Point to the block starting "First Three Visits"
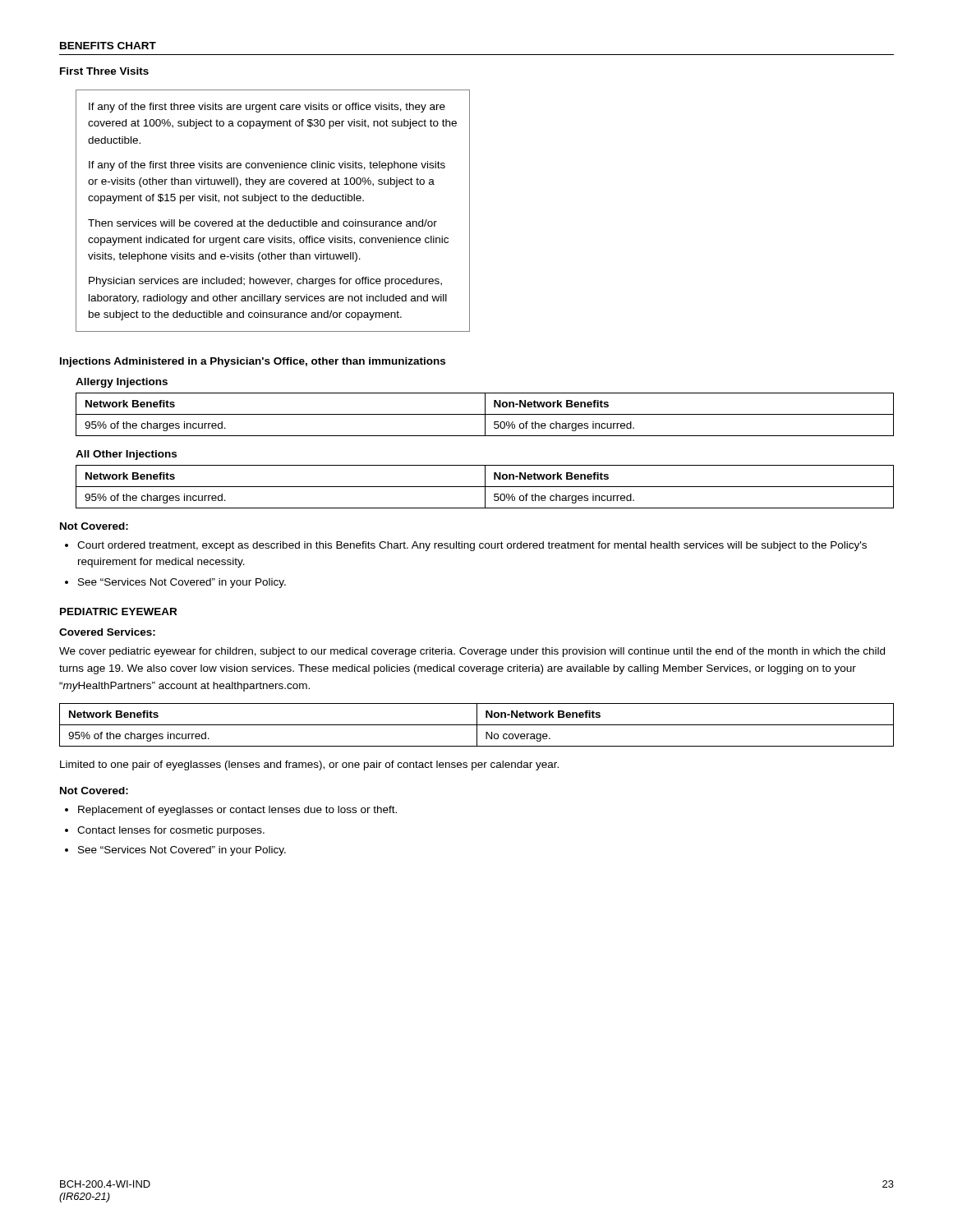Image resolution: width=953 pixels, height=1232 pixels. point(104,71)
